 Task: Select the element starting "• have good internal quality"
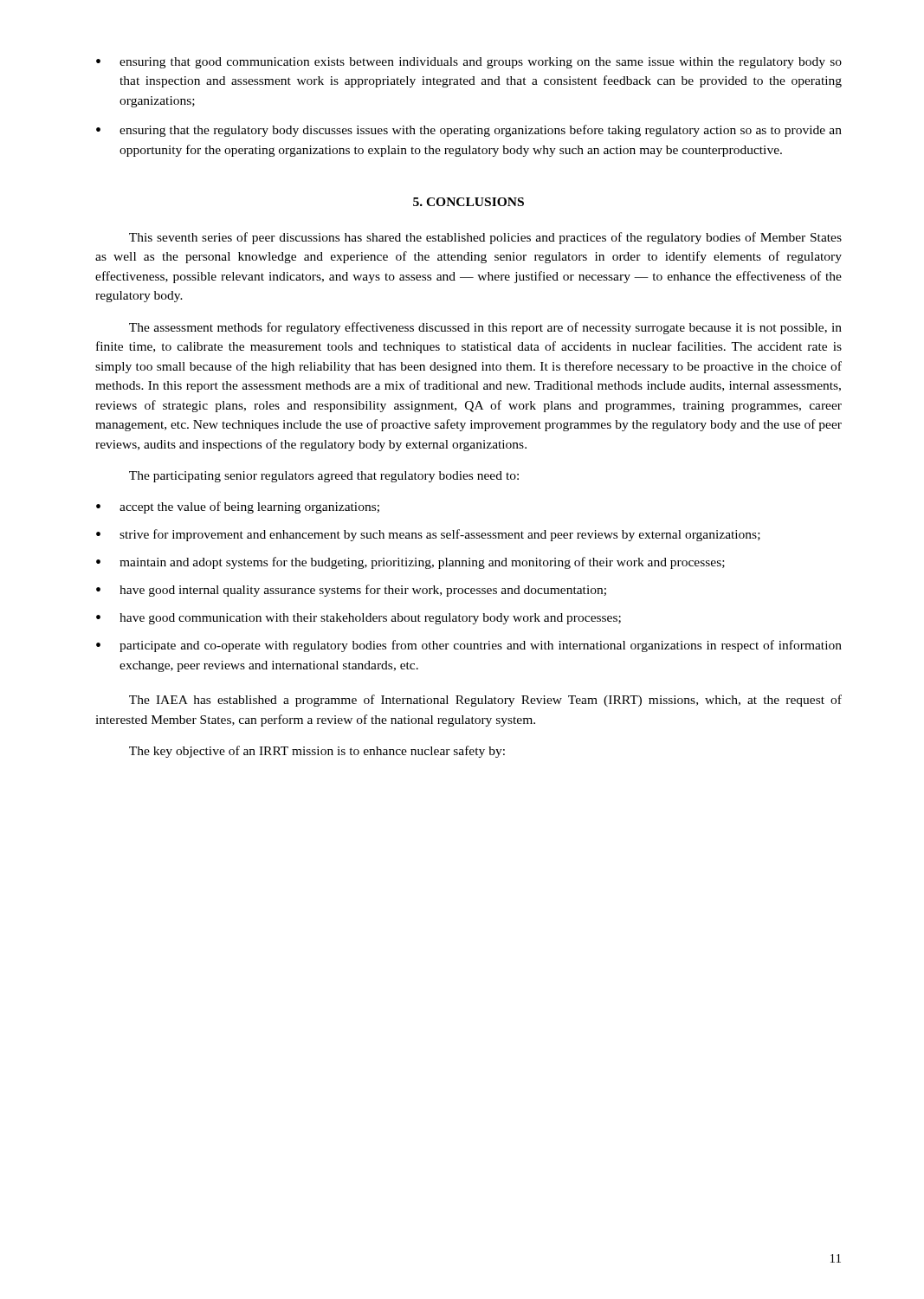(469, 591)
